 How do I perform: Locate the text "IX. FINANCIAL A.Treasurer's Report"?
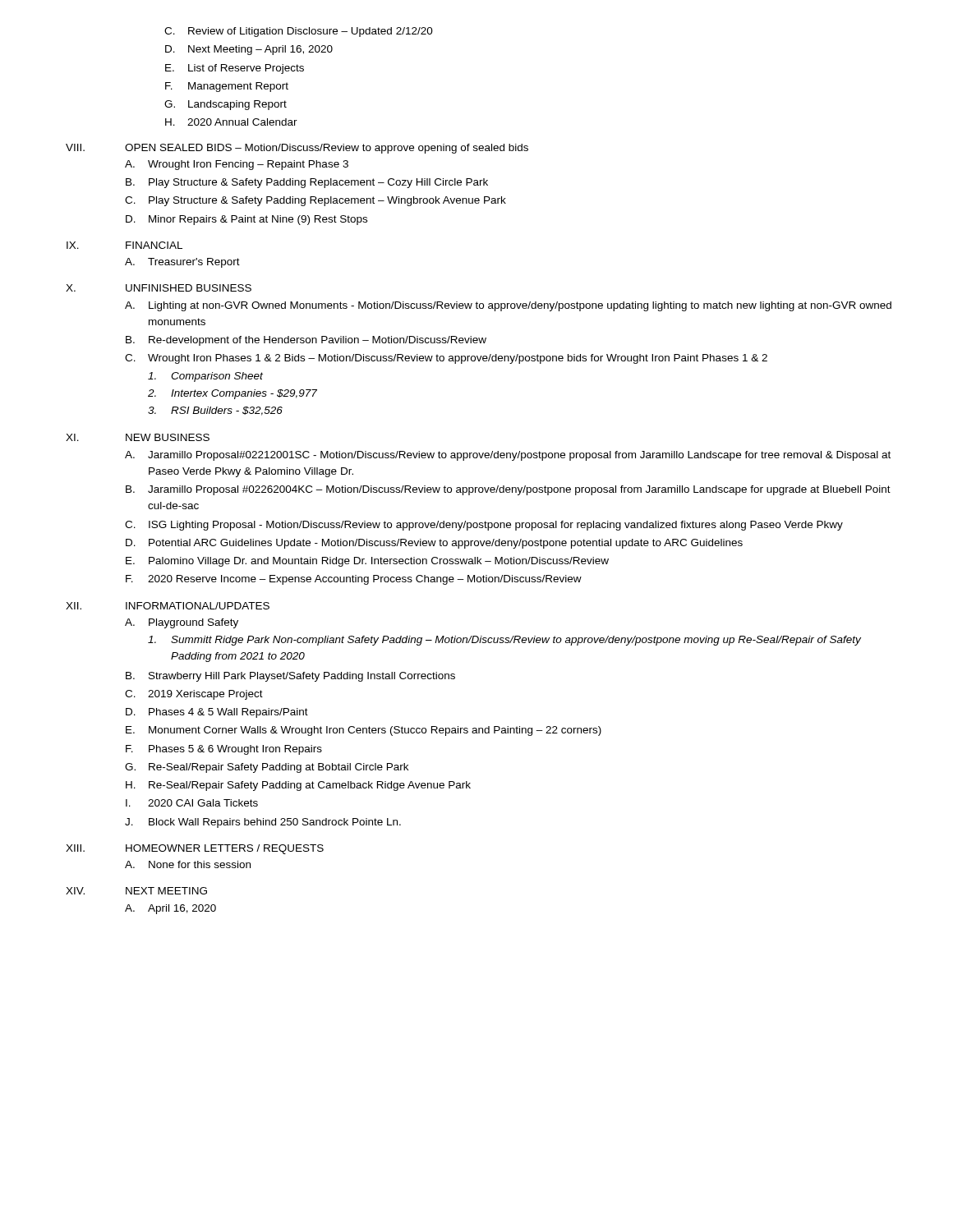pos(124,245)
